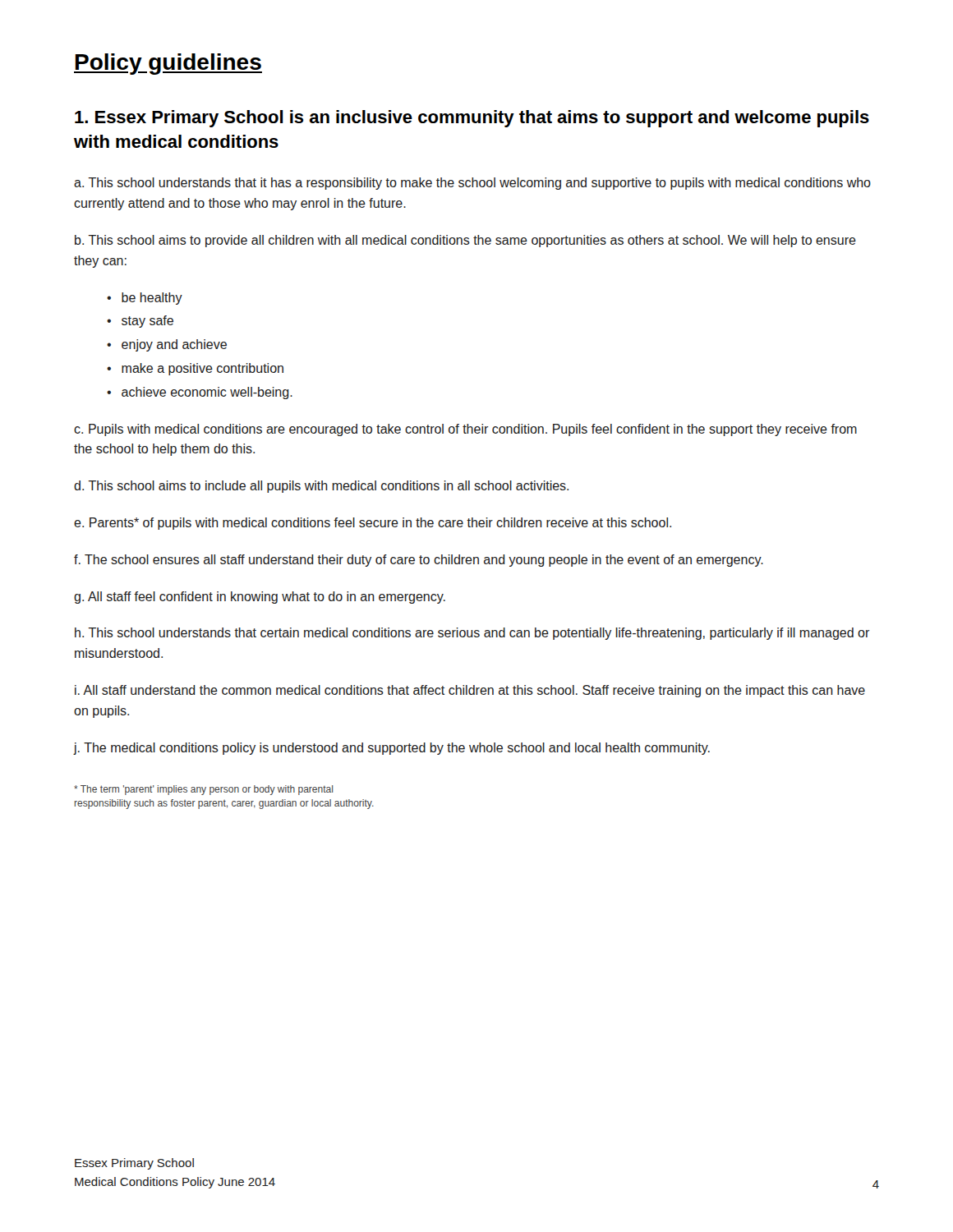This screenshot has width=953, height=1232.
Task: Locate the list item that reads "make a positive contribution"
Action: pyautogui.click(x=203, y=368)
